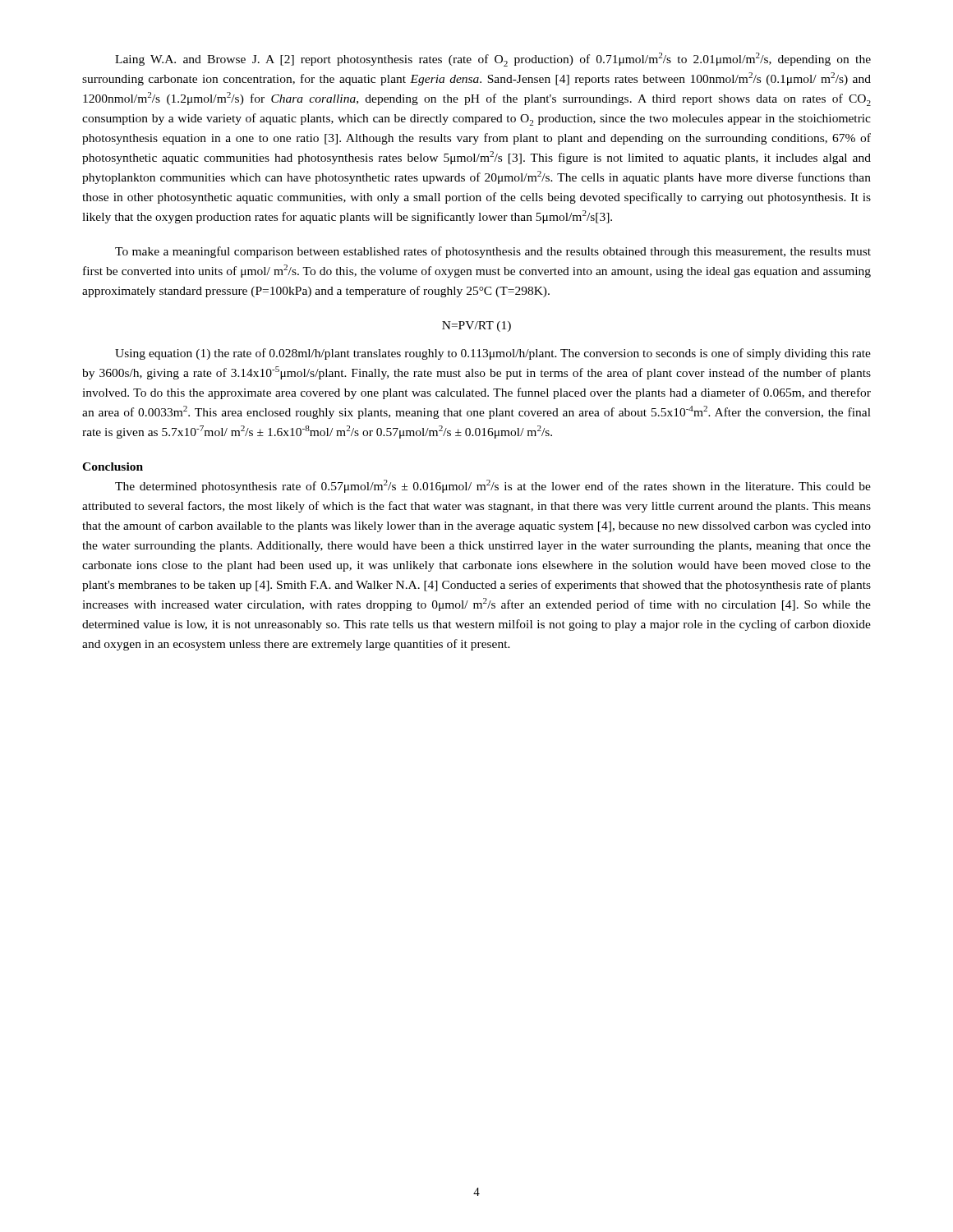The image size is (953, 1232).
Task: Click on the text block that reads "Using equation (1) the"
Action: 476,393
